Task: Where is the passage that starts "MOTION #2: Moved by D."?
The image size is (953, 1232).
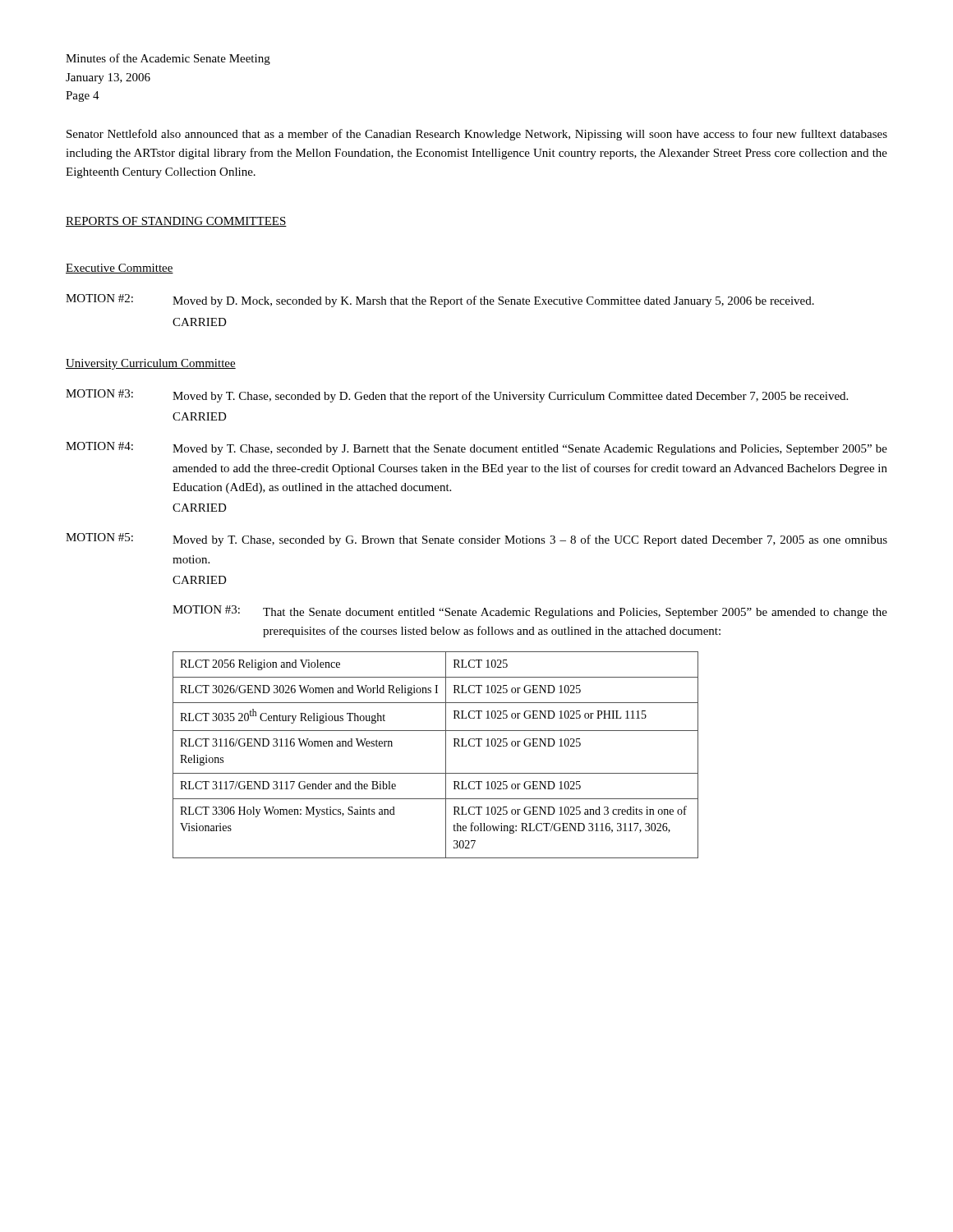Action: point(476,312)
